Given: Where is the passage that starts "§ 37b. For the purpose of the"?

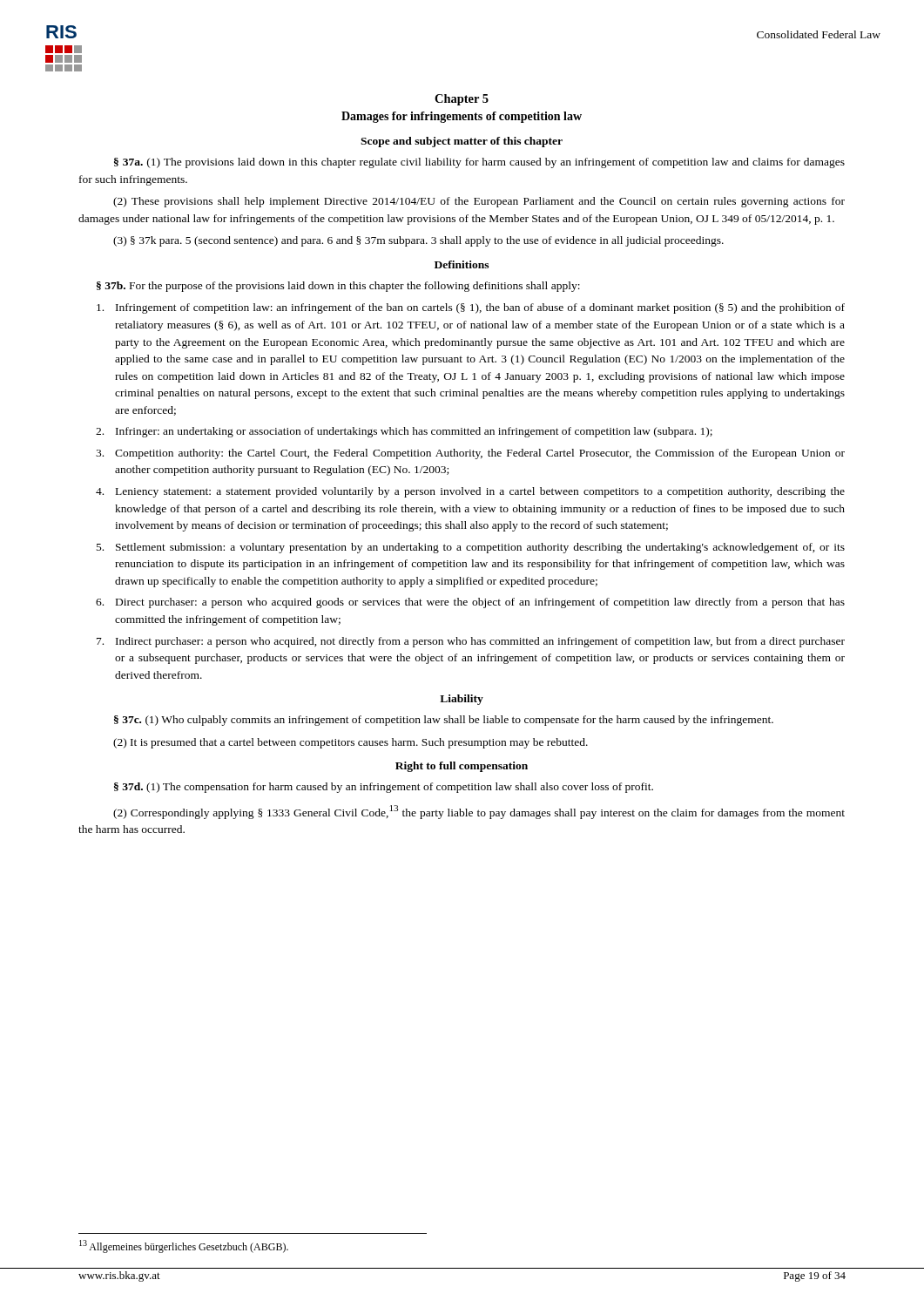Looking at the screenshot, I should (x=338, y=285).
